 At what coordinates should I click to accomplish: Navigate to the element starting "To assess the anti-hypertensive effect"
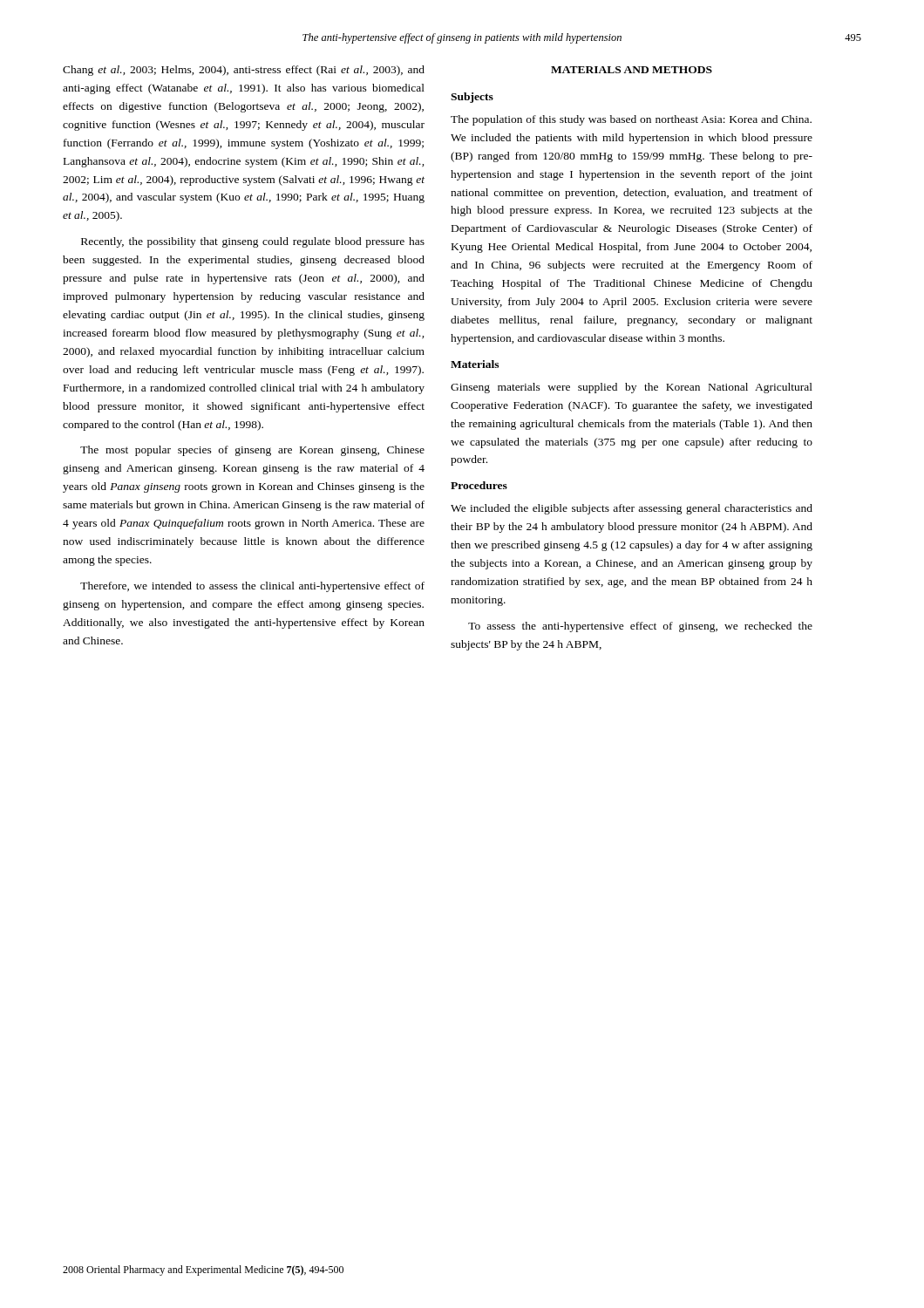(632, 635)
